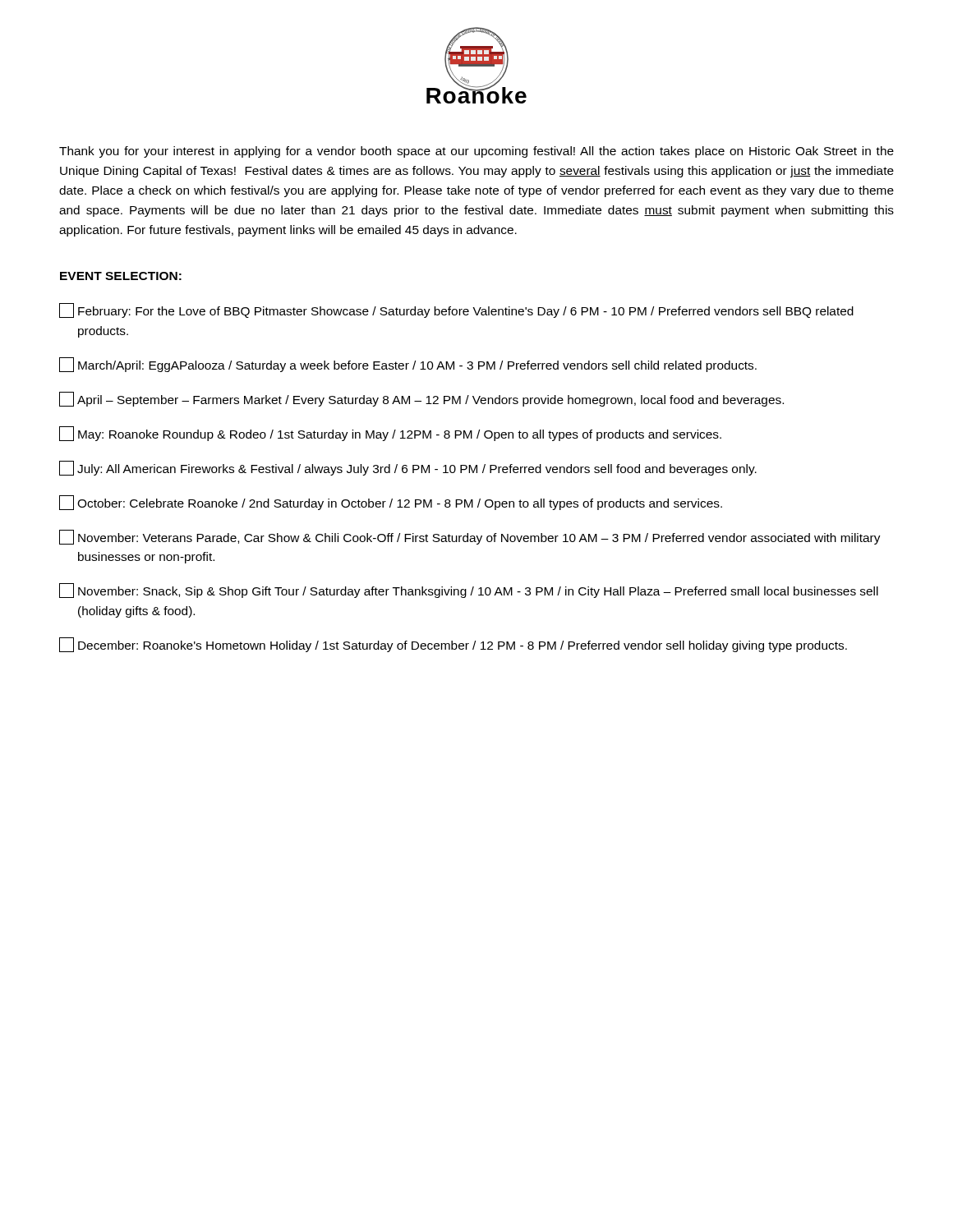This screenshot has height=1232, width=953.
Task: Point to the text block starting "December: Roanoke's Hometown Holiday / 1st Saturday"
Action: 476,646
